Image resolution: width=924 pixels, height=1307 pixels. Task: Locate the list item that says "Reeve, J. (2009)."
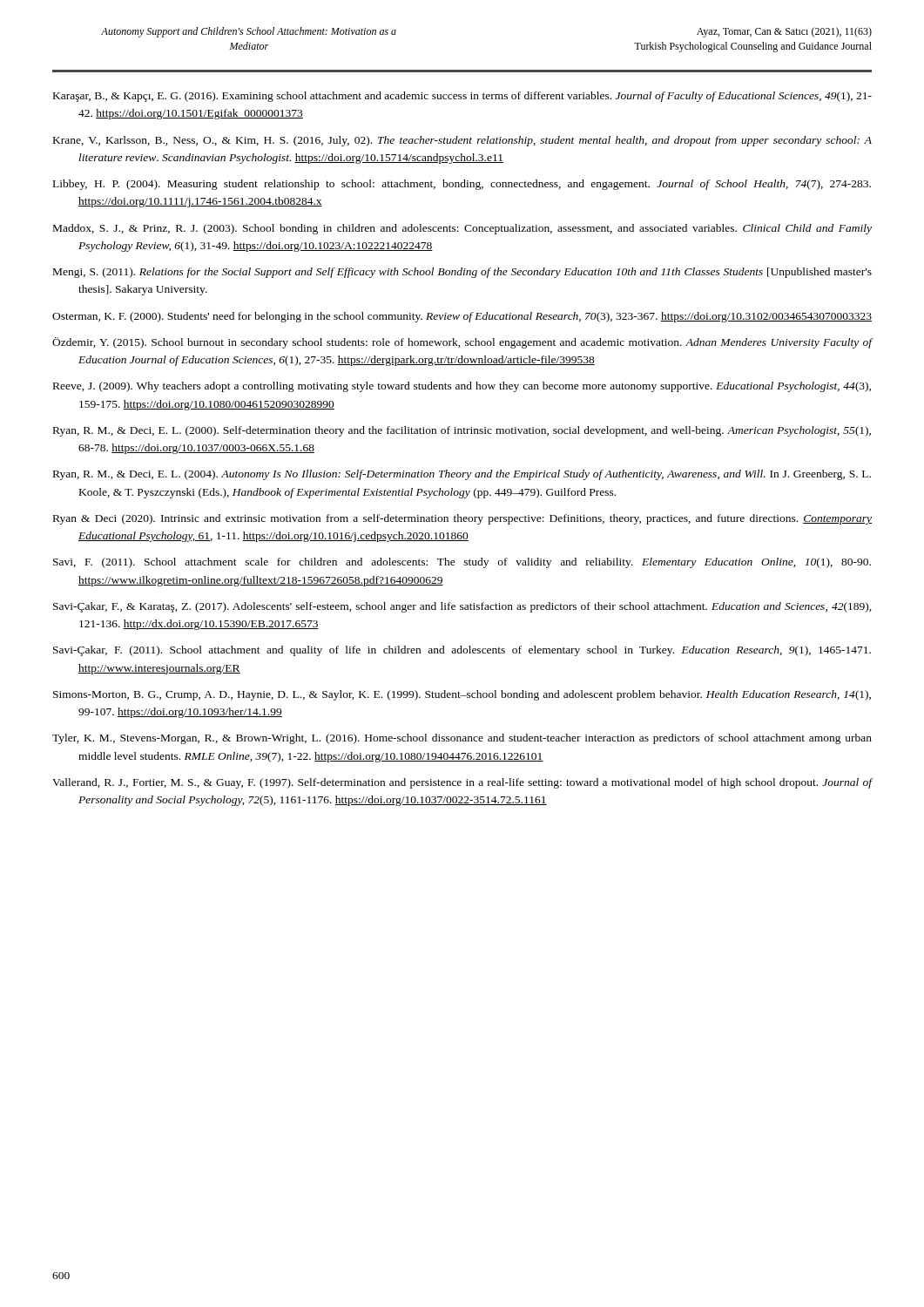tap(462, 395)
